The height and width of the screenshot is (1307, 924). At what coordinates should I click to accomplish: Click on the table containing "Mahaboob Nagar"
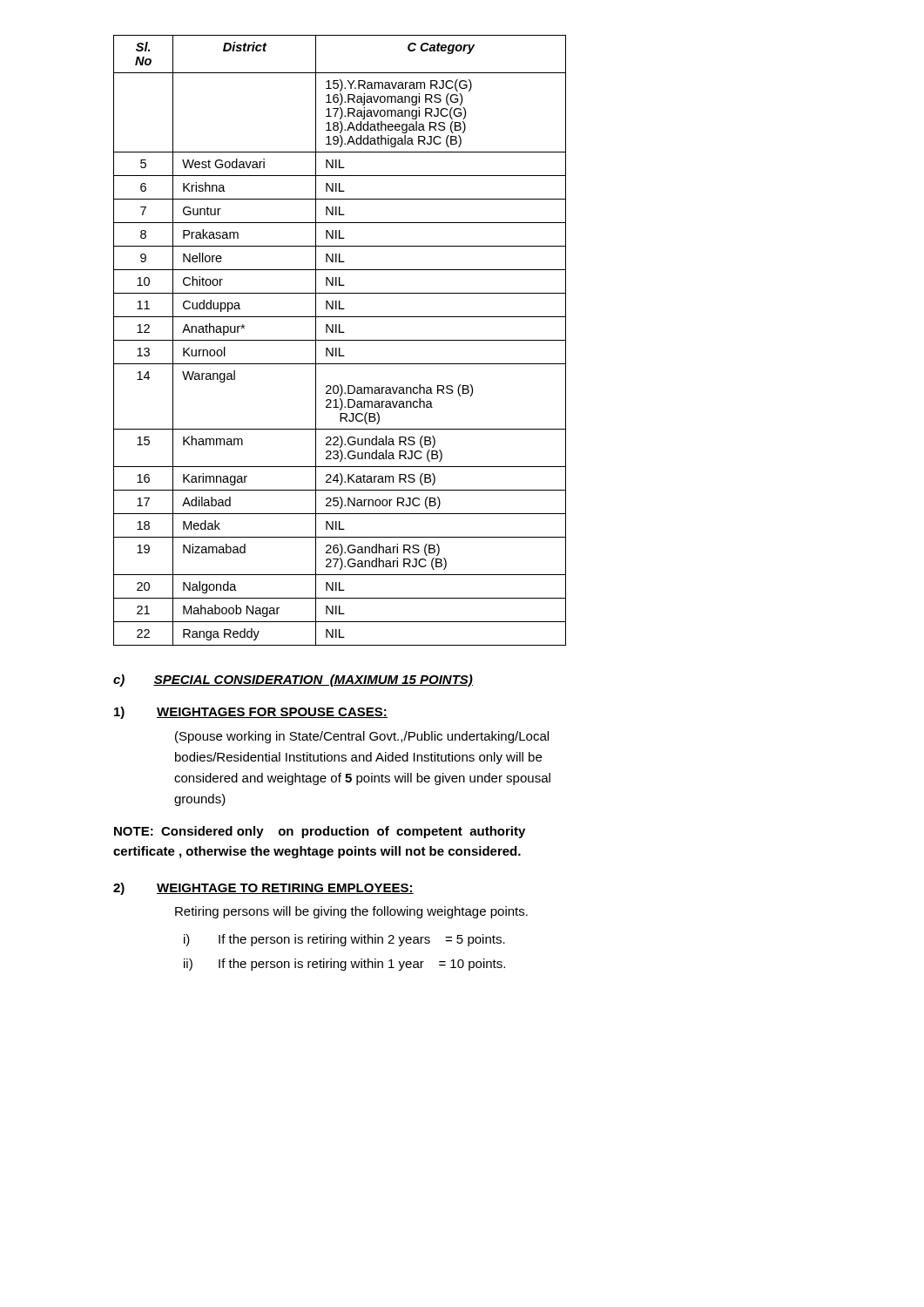click(484, 340)
